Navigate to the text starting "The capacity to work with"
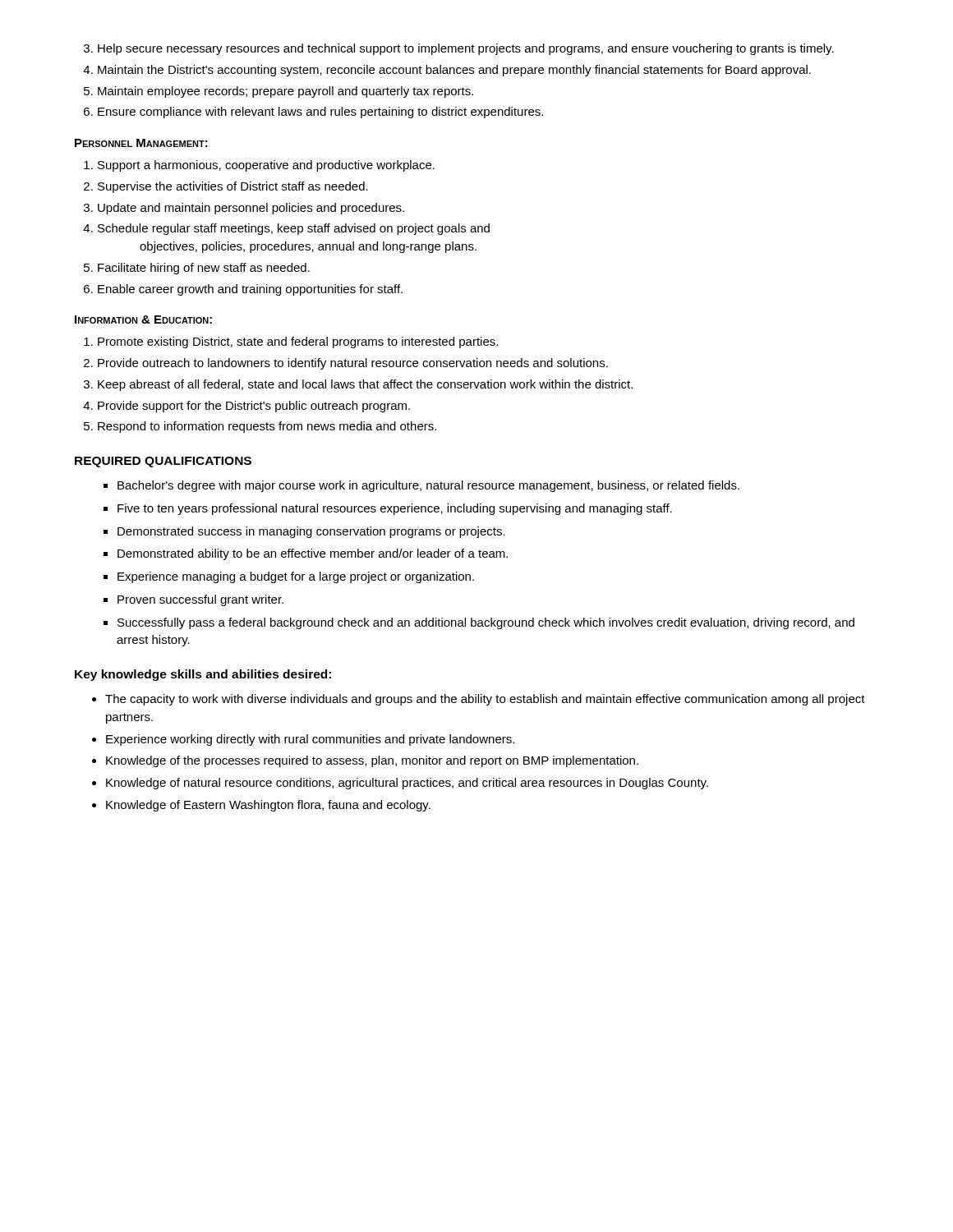The height and width of the screenshot is (1232, 953). tap(476, 752)
